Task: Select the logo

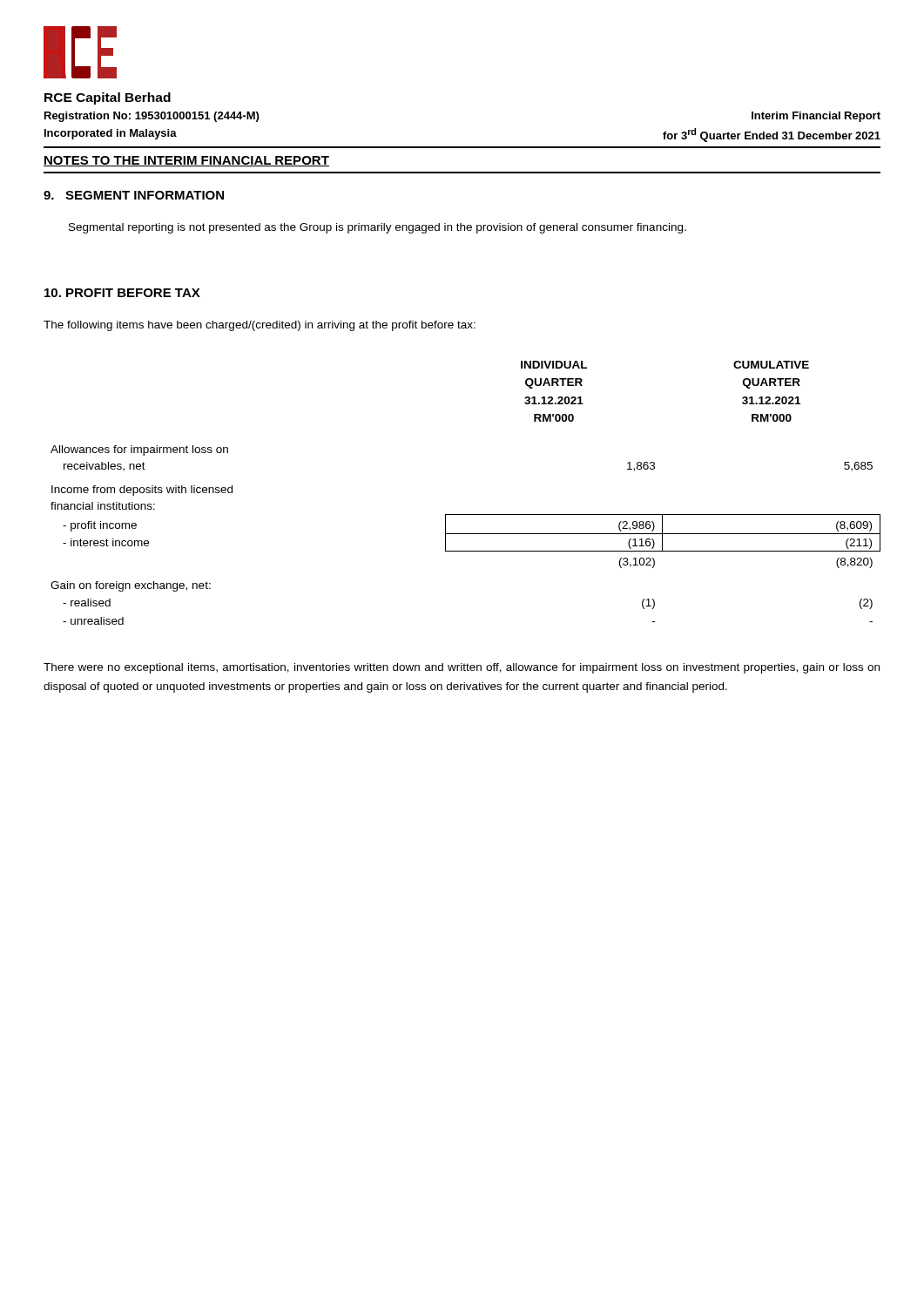Action: [x=83, y=57]
